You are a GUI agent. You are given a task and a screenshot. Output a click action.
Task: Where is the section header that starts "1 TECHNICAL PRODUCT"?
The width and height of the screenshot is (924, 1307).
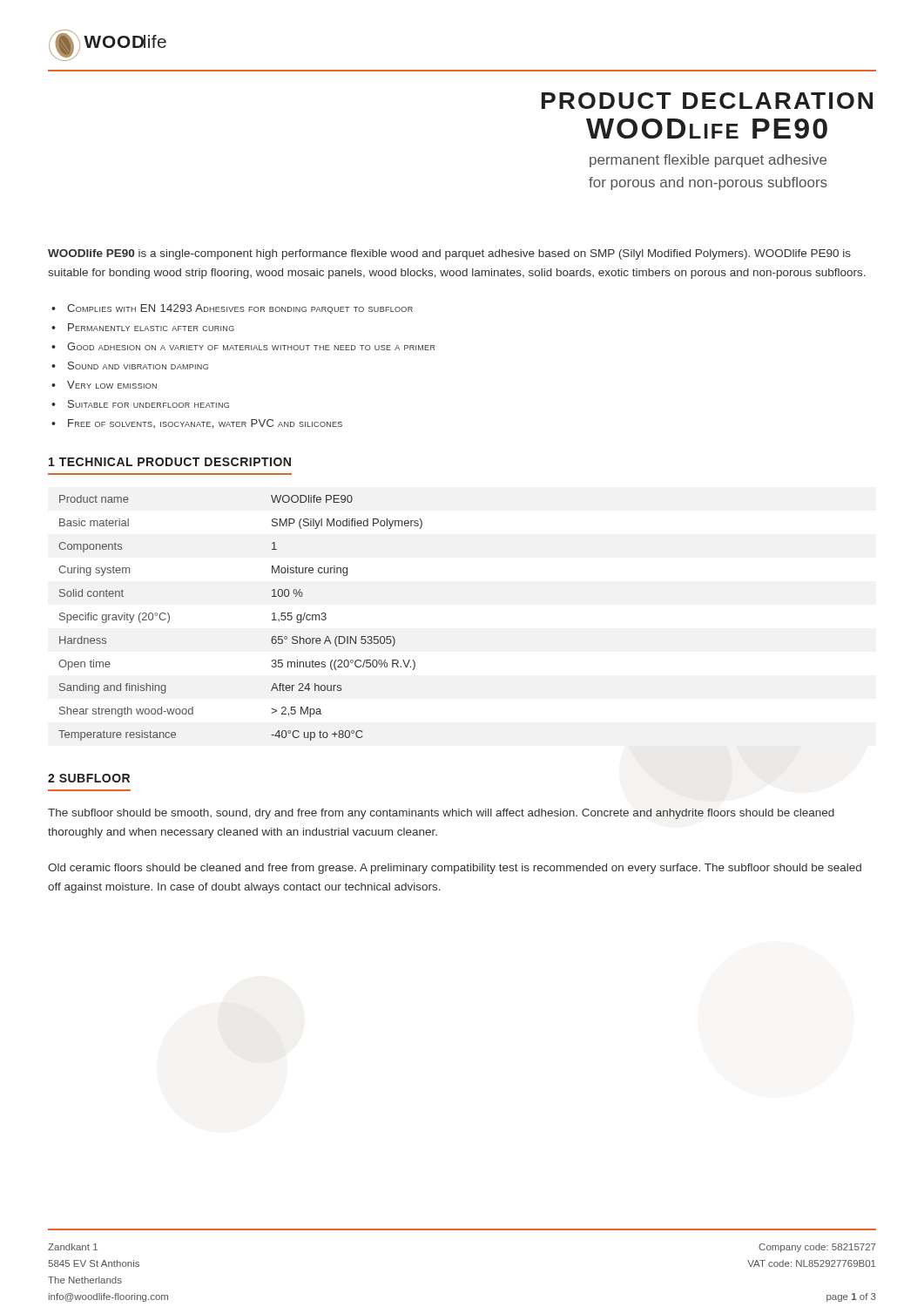(x=170, y=462)
